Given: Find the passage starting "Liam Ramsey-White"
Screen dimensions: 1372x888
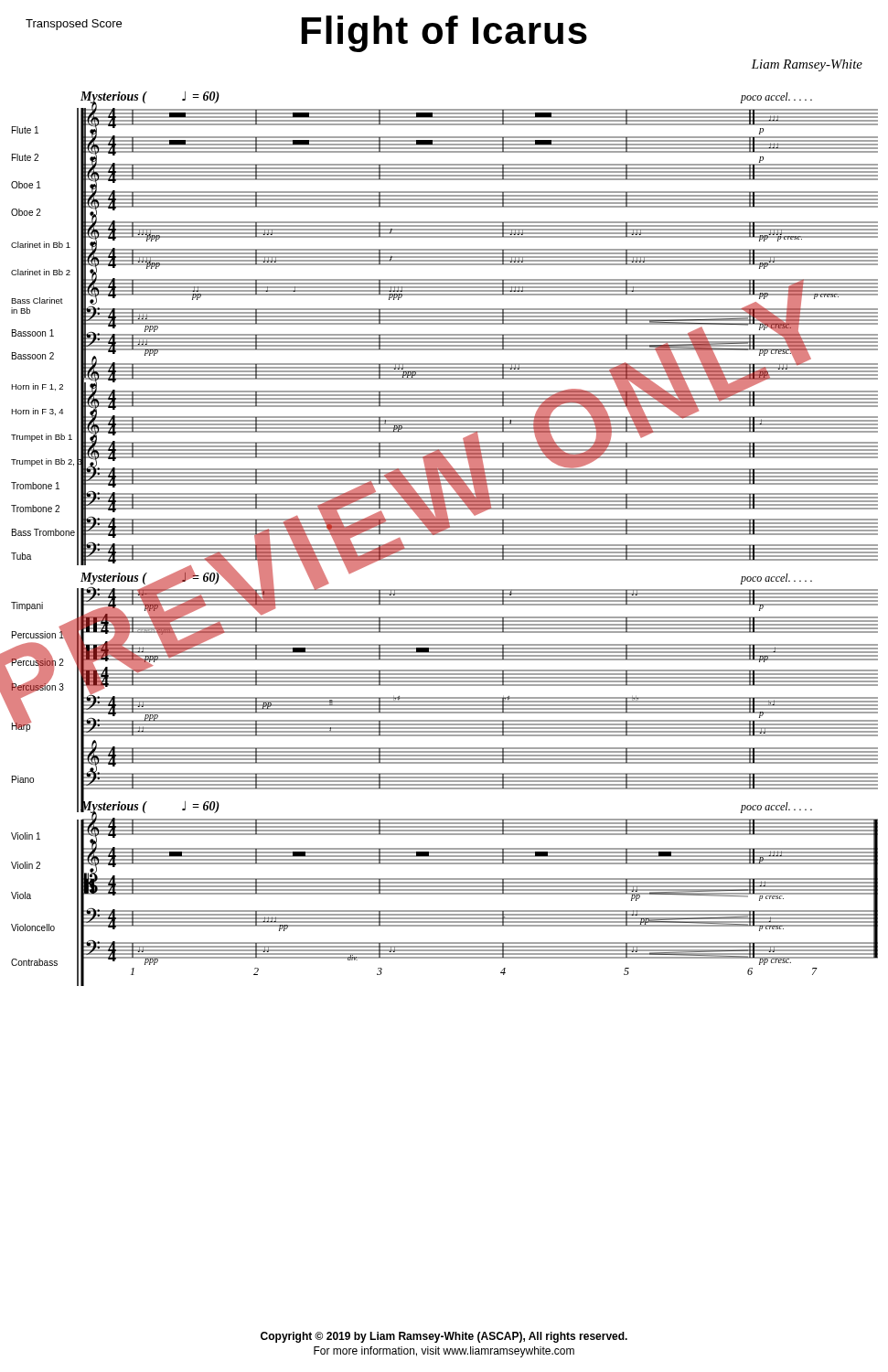Looking at the screenshot, I should tap(807, 64).
